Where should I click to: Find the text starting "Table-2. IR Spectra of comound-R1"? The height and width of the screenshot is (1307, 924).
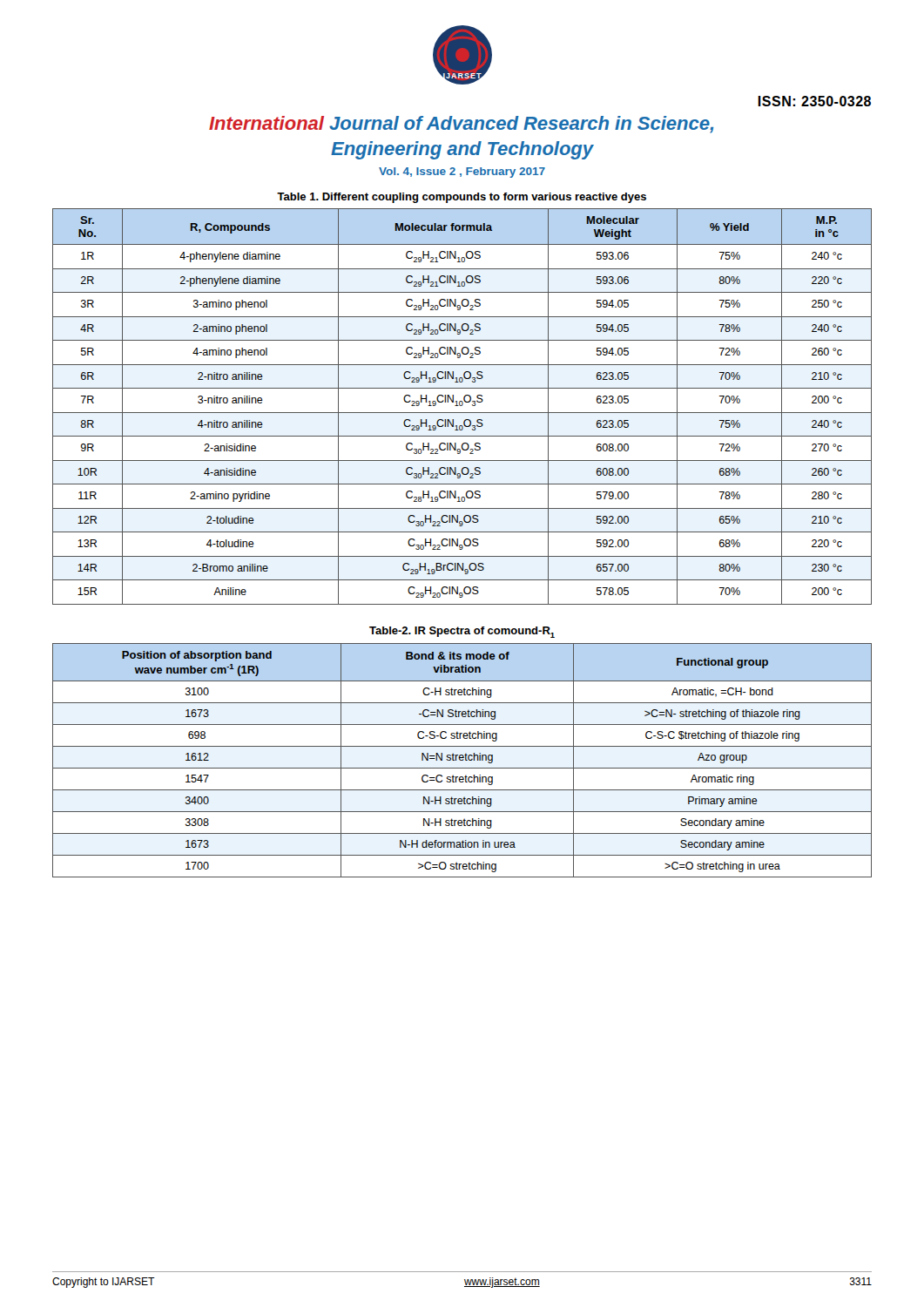(x=462, y=631)
